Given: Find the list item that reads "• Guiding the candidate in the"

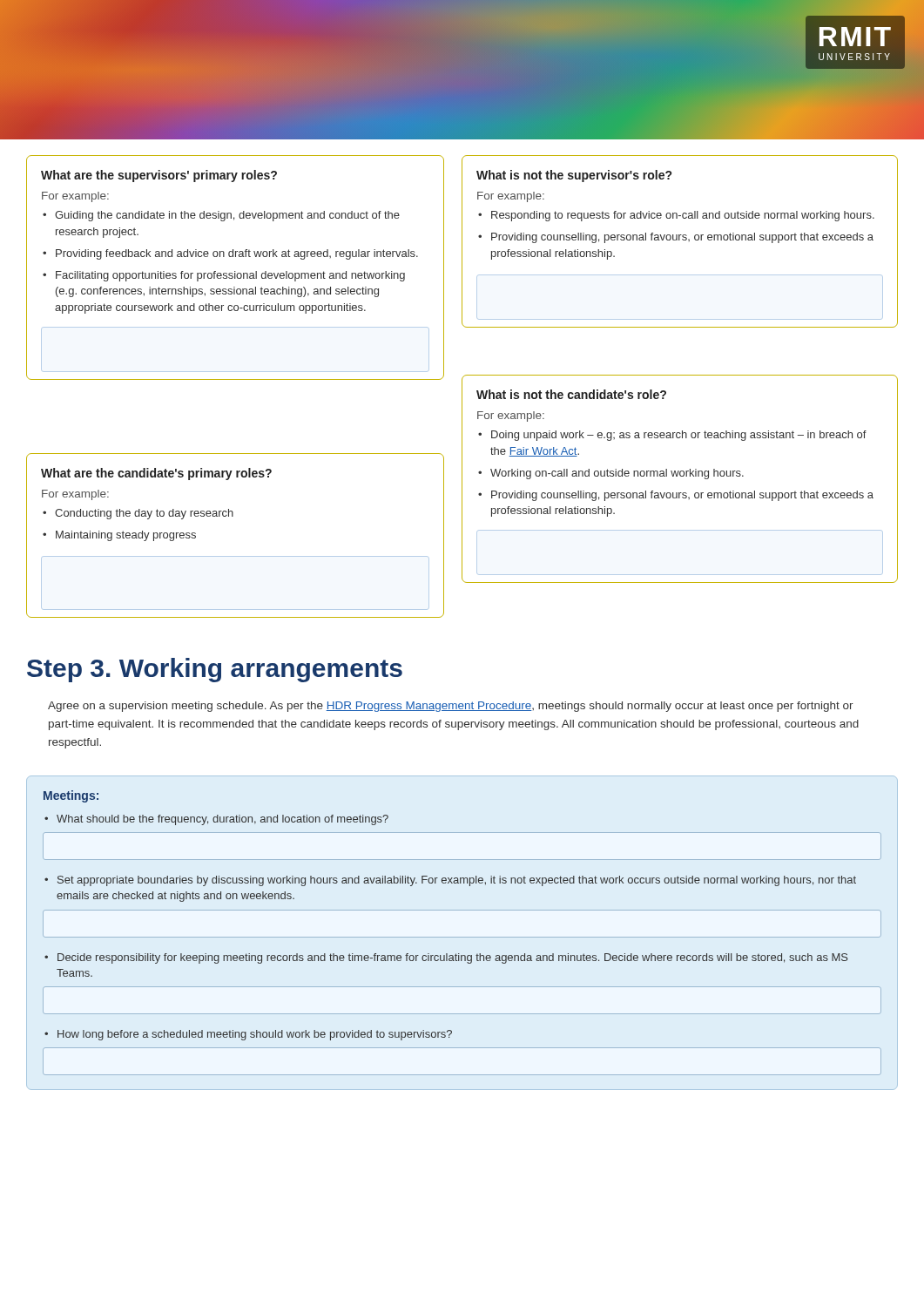Looking at the screenshot, I should 221,223.
